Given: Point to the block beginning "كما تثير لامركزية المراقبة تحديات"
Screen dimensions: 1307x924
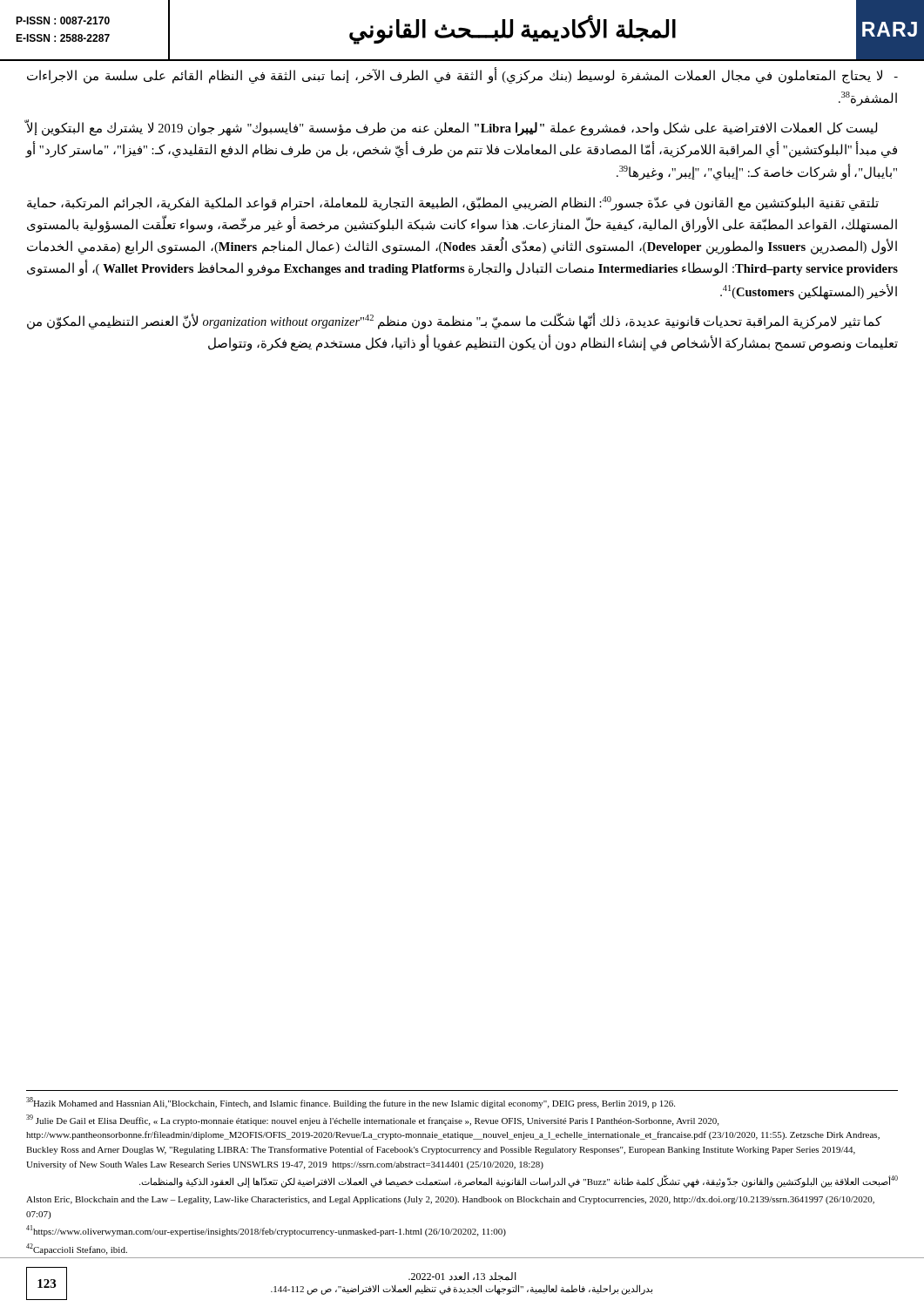Looking at the screenshot, I should tap(462, 332).
